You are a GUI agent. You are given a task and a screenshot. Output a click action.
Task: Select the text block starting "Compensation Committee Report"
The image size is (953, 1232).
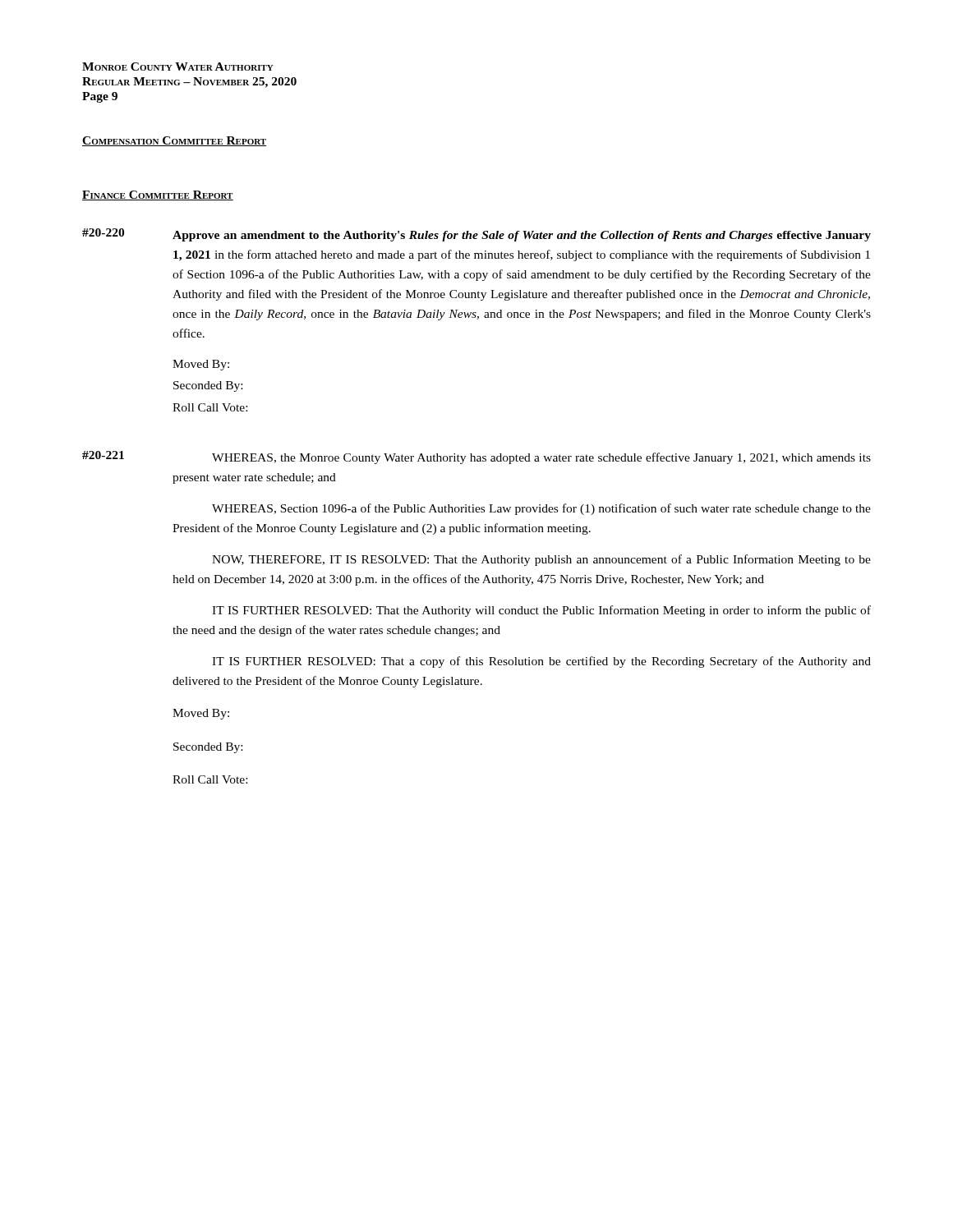click(174, 141)
